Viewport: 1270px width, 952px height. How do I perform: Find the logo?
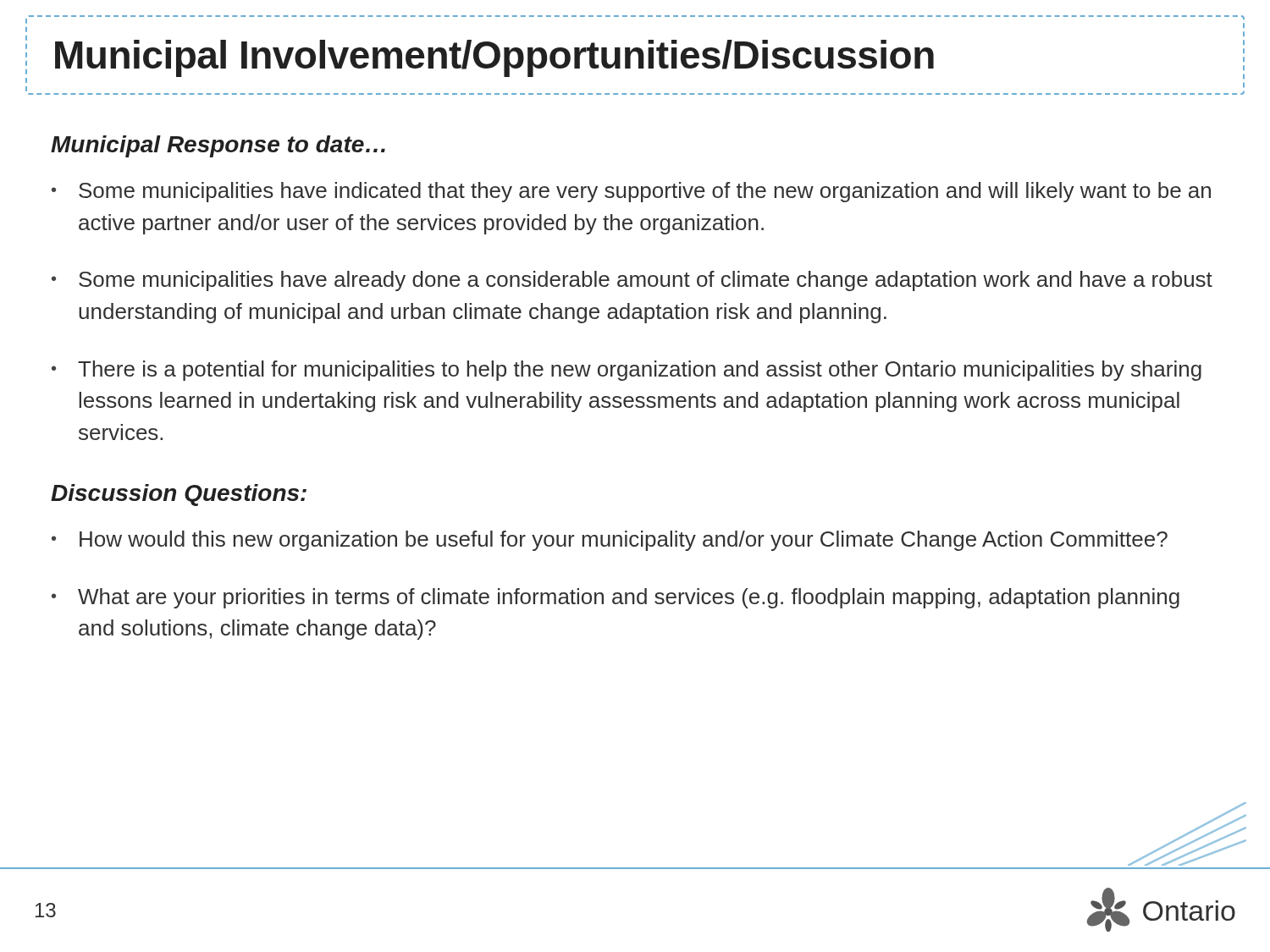coord(1159,911)
